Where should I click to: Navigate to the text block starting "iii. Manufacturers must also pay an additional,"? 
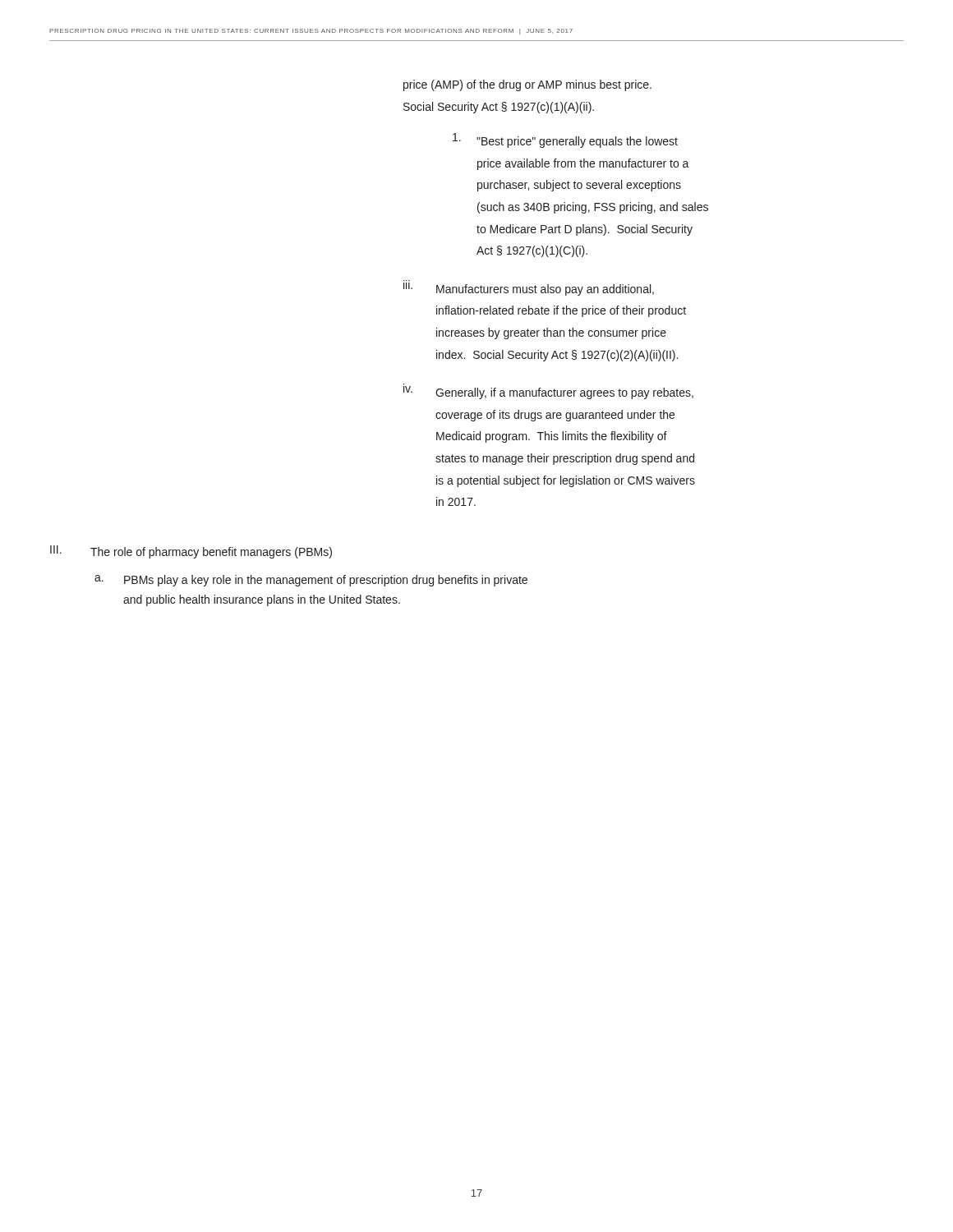click(653, 322)
